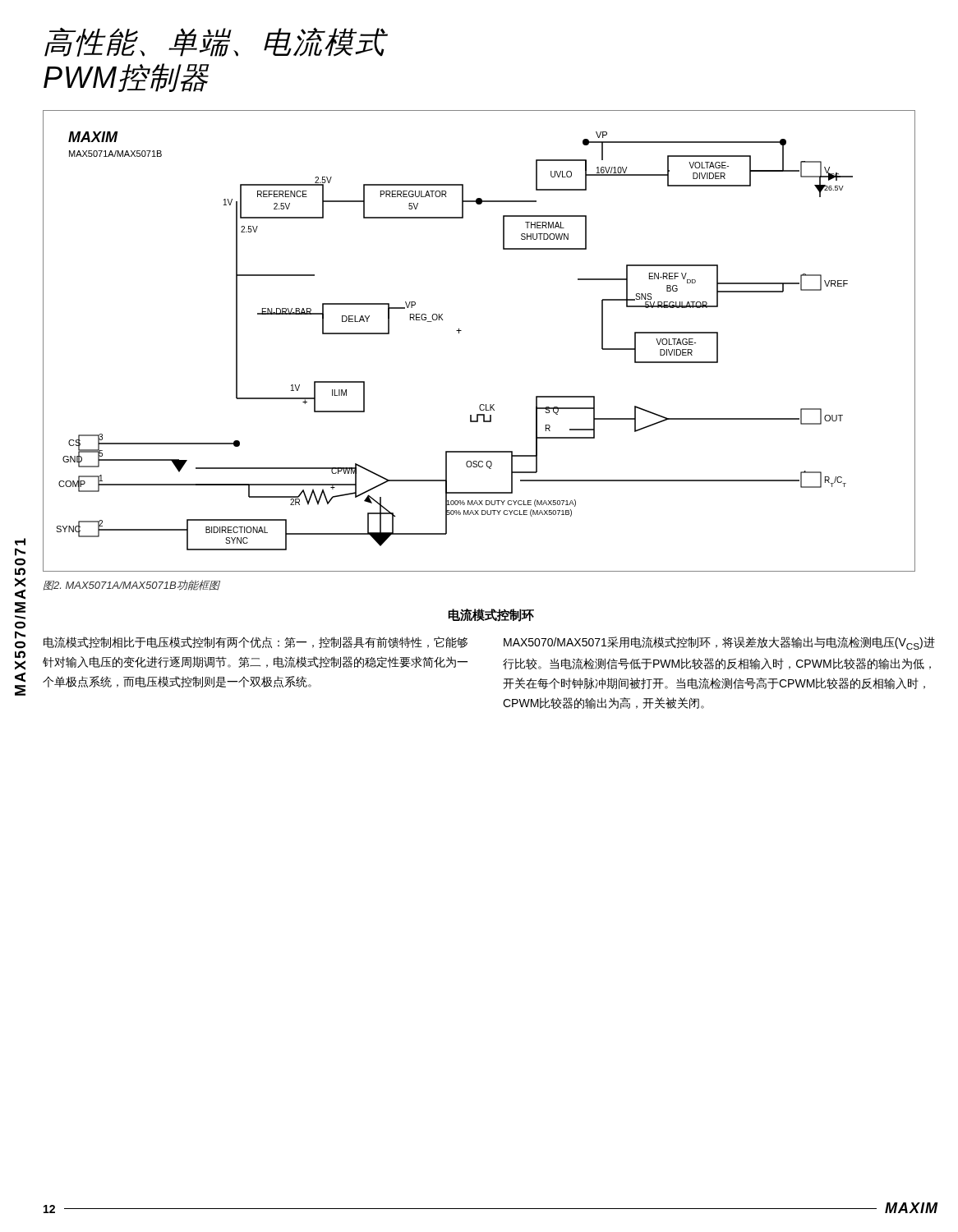This screenshot has height=1232, width=958.
Task: Click on the title with the text "高性能、单端、电流模式 PWM控制器"
Action: (214, 60)
